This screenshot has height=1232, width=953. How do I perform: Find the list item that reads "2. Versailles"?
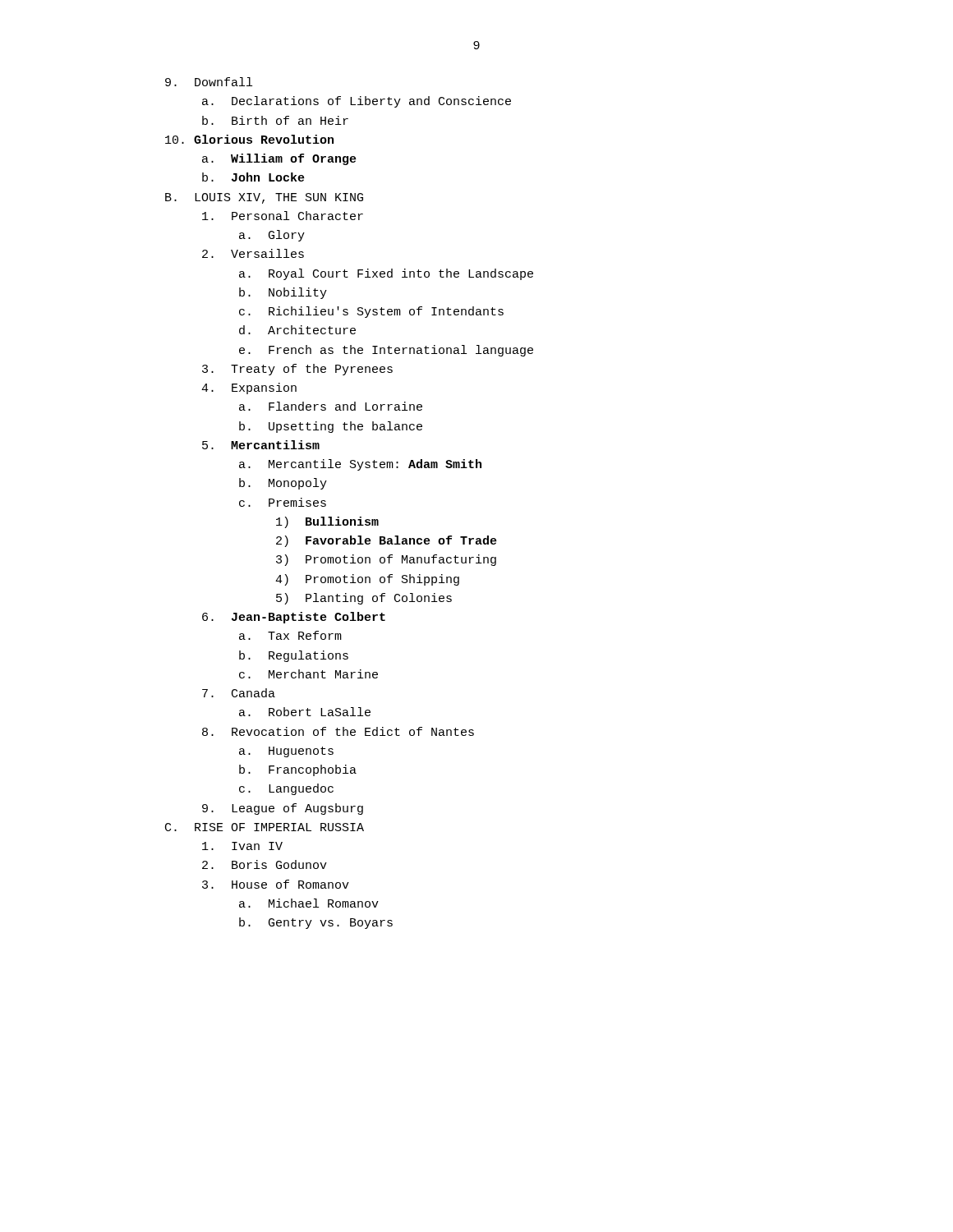click(235, 255)
